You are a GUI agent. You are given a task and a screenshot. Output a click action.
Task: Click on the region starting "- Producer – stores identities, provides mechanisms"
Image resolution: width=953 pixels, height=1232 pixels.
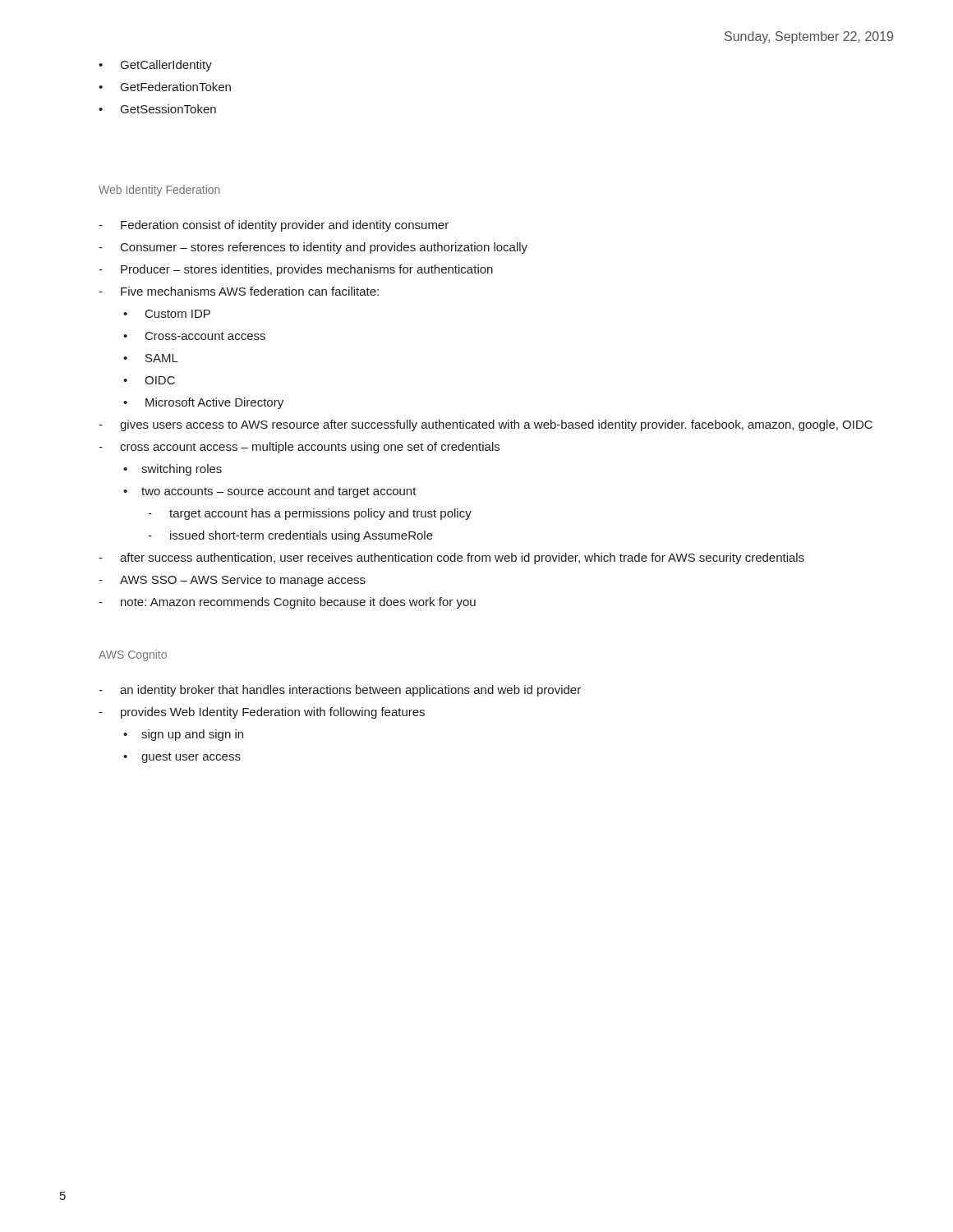click(296, 269)
